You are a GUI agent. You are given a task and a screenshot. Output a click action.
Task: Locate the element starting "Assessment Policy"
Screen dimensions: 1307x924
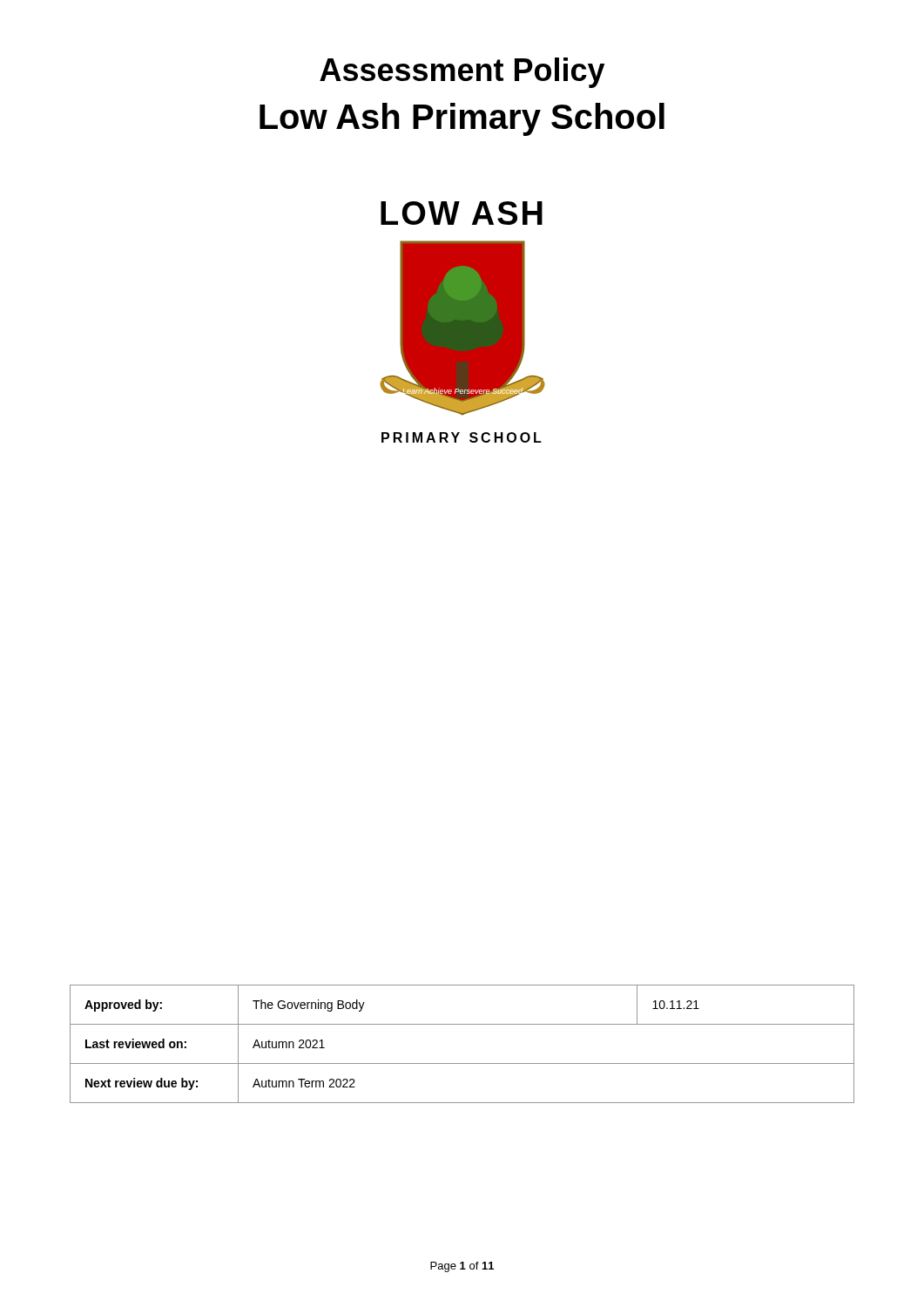pos(462,71)
